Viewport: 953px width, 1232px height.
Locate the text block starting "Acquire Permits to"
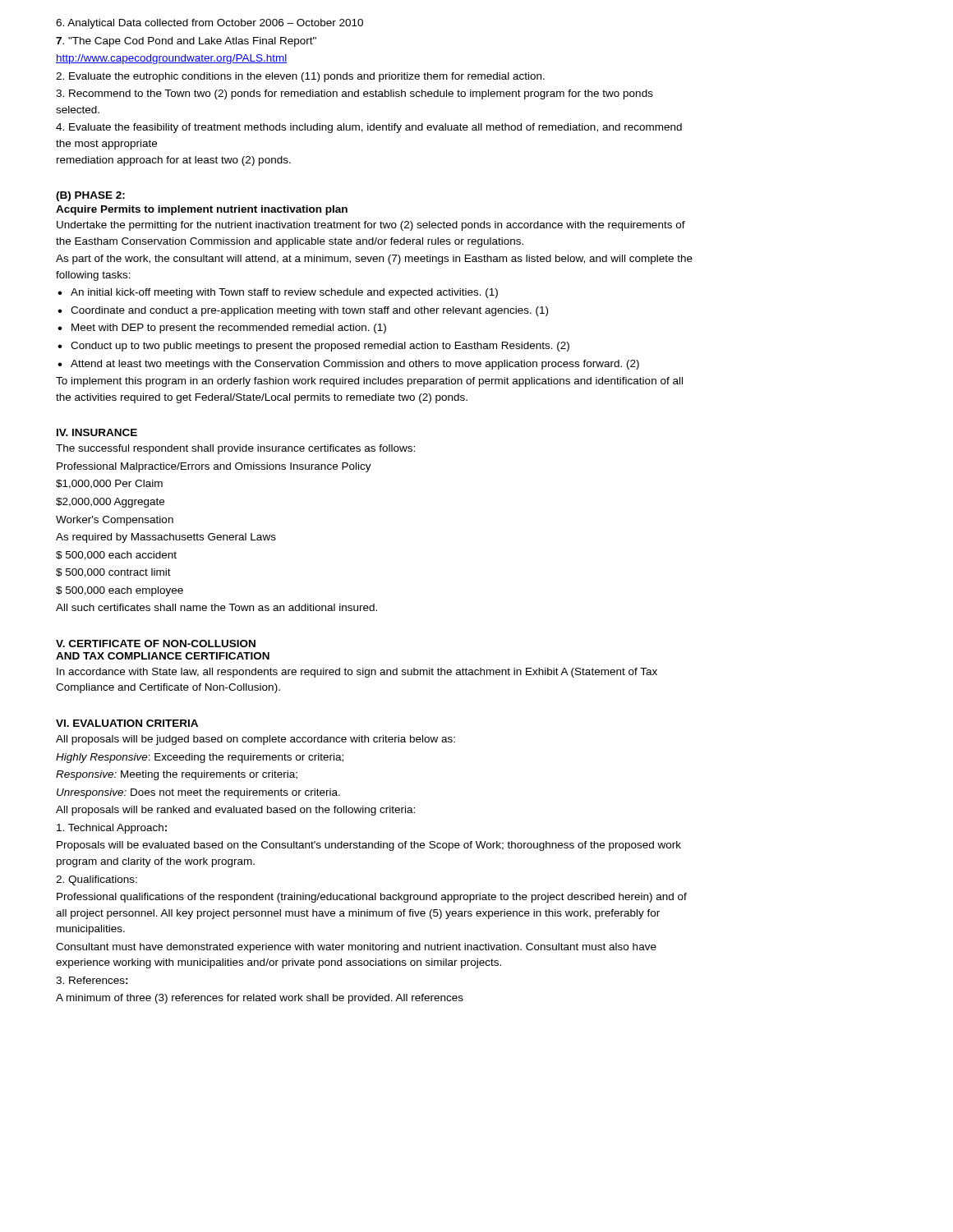point(202,209)
